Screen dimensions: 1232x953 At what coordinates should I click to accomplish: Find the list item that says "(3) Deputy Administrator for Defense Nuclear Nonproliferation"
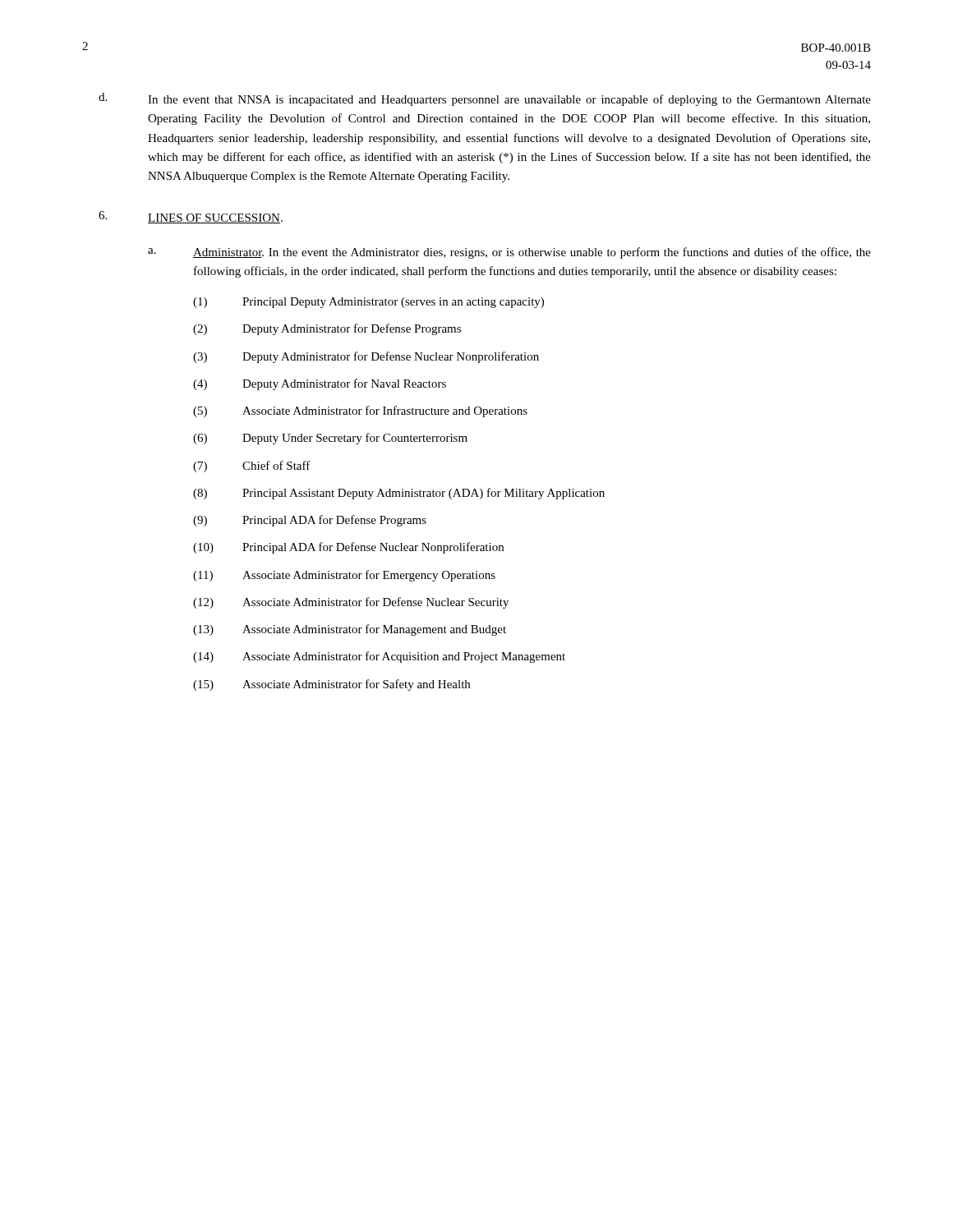[x=366, y=357]
